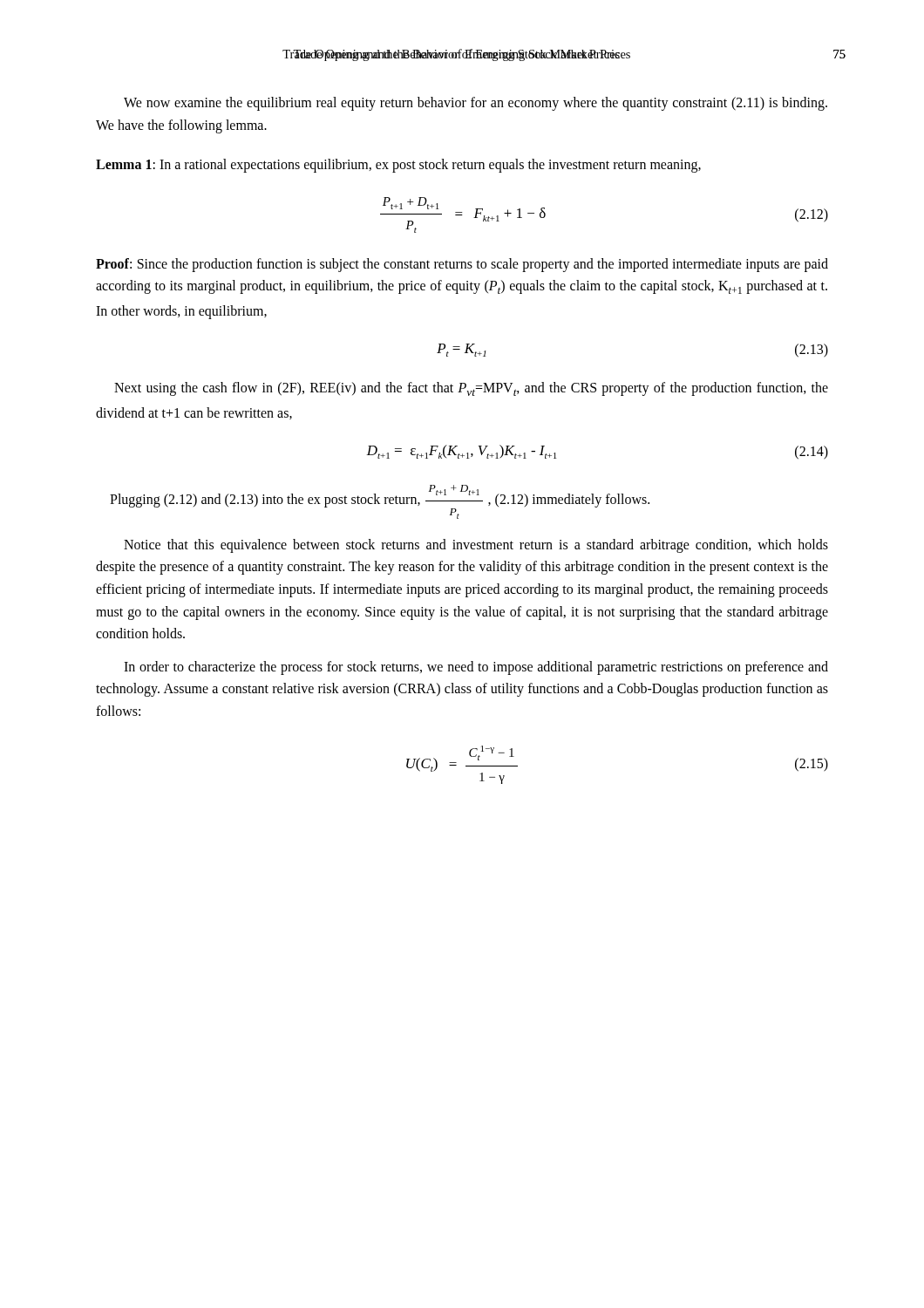Click on the text block containing "Next using the cash"
This screenshot has height=1308, width=924.
[462, 400]
